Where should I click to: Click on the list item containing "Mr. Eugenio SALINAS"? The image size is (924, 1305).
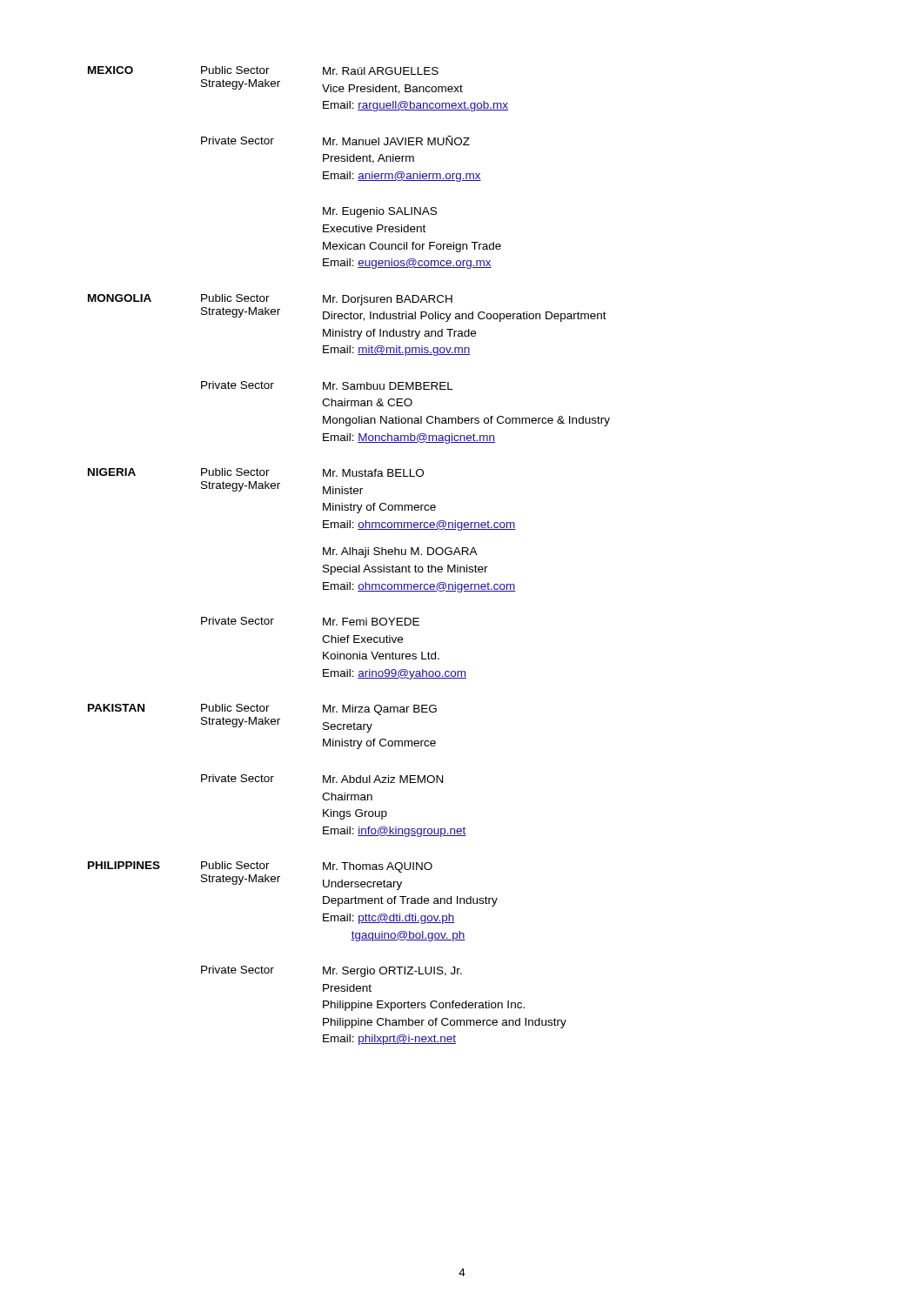pyautogui.click(x=471, y=242)
